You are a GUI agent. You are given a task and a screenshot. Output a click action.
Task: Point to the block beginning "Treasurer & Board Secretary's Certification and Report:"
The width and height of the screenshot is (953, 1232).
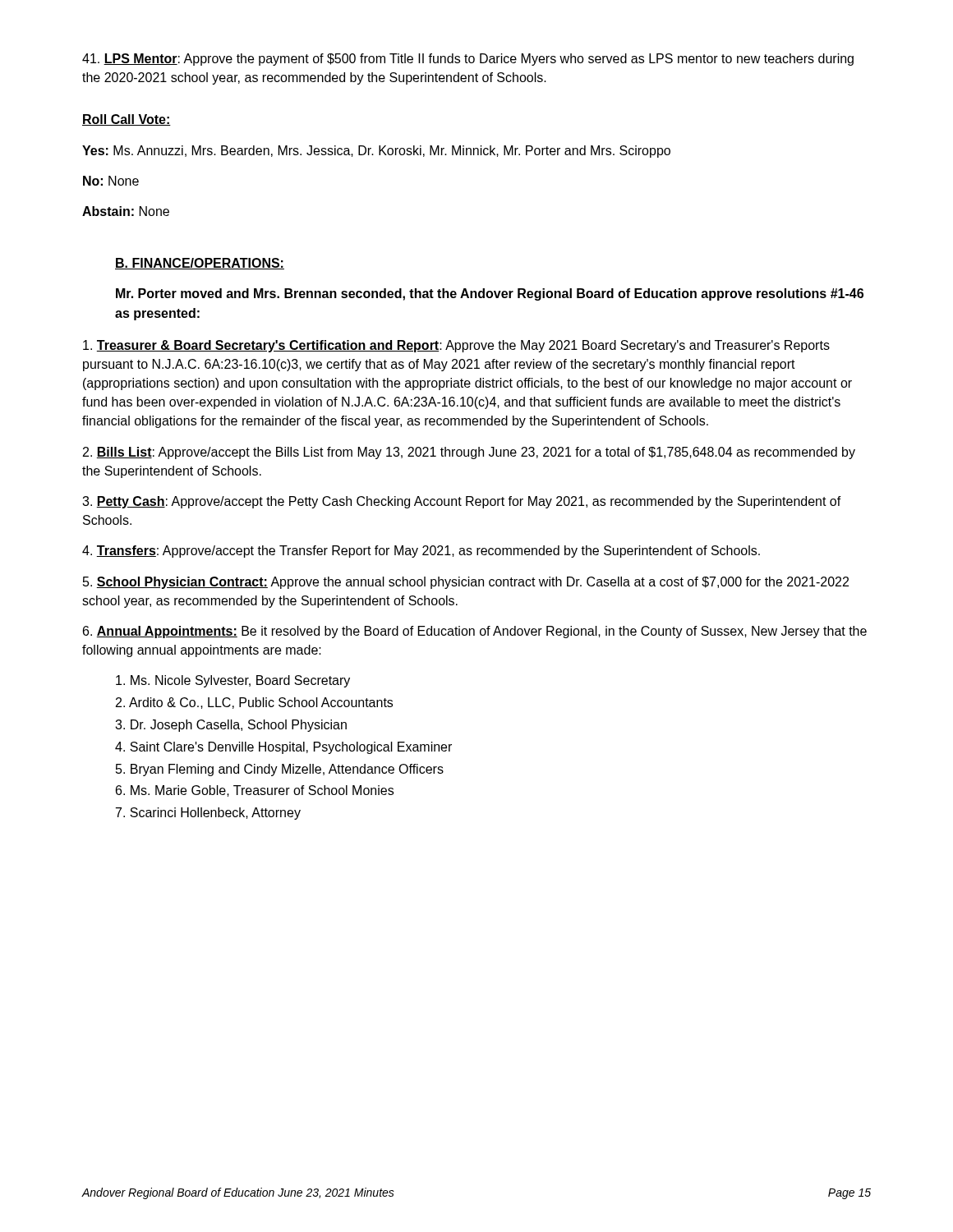pos(476,383)
